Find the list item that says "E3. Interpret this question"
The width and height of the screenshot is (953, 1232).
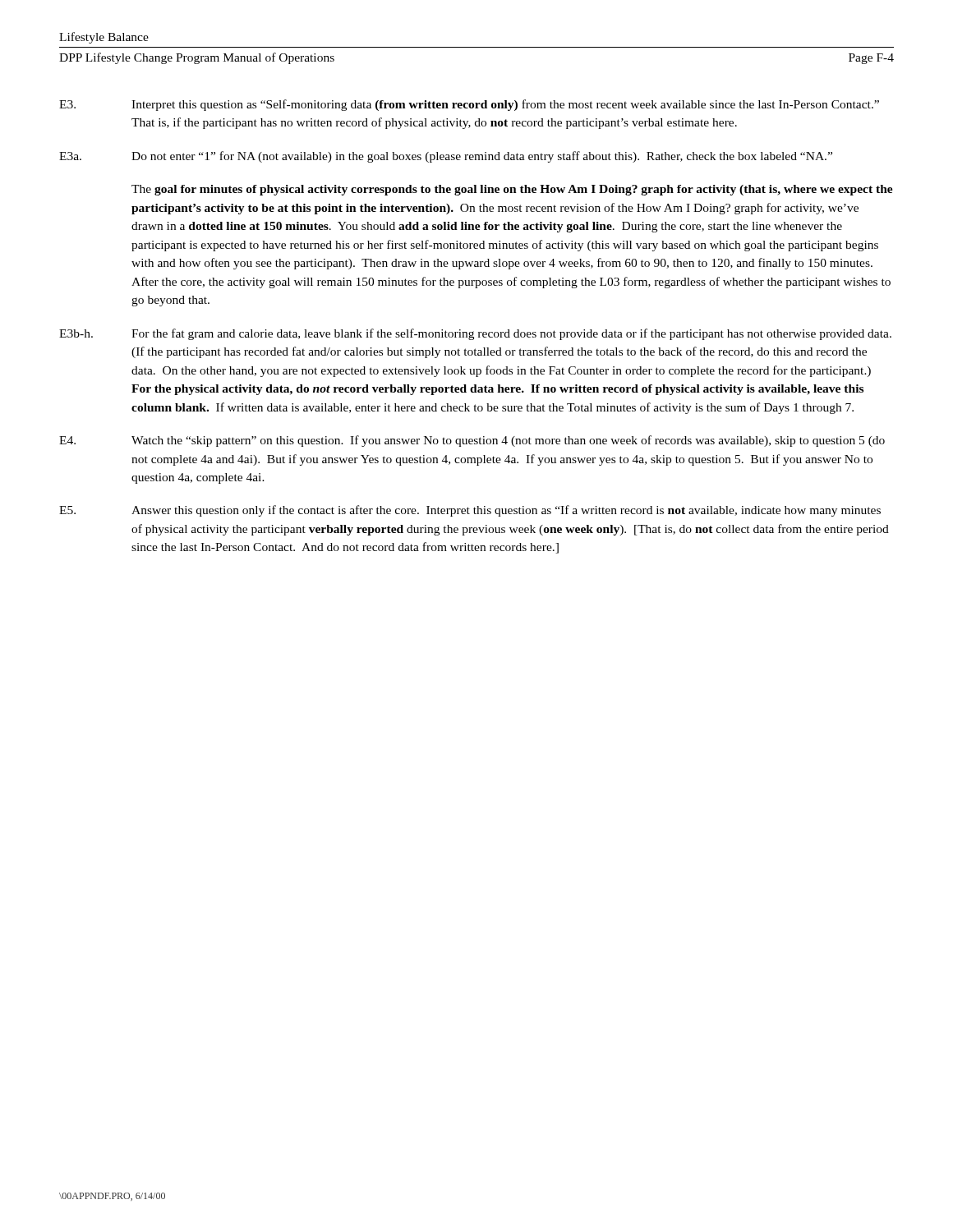pos(476,114)
